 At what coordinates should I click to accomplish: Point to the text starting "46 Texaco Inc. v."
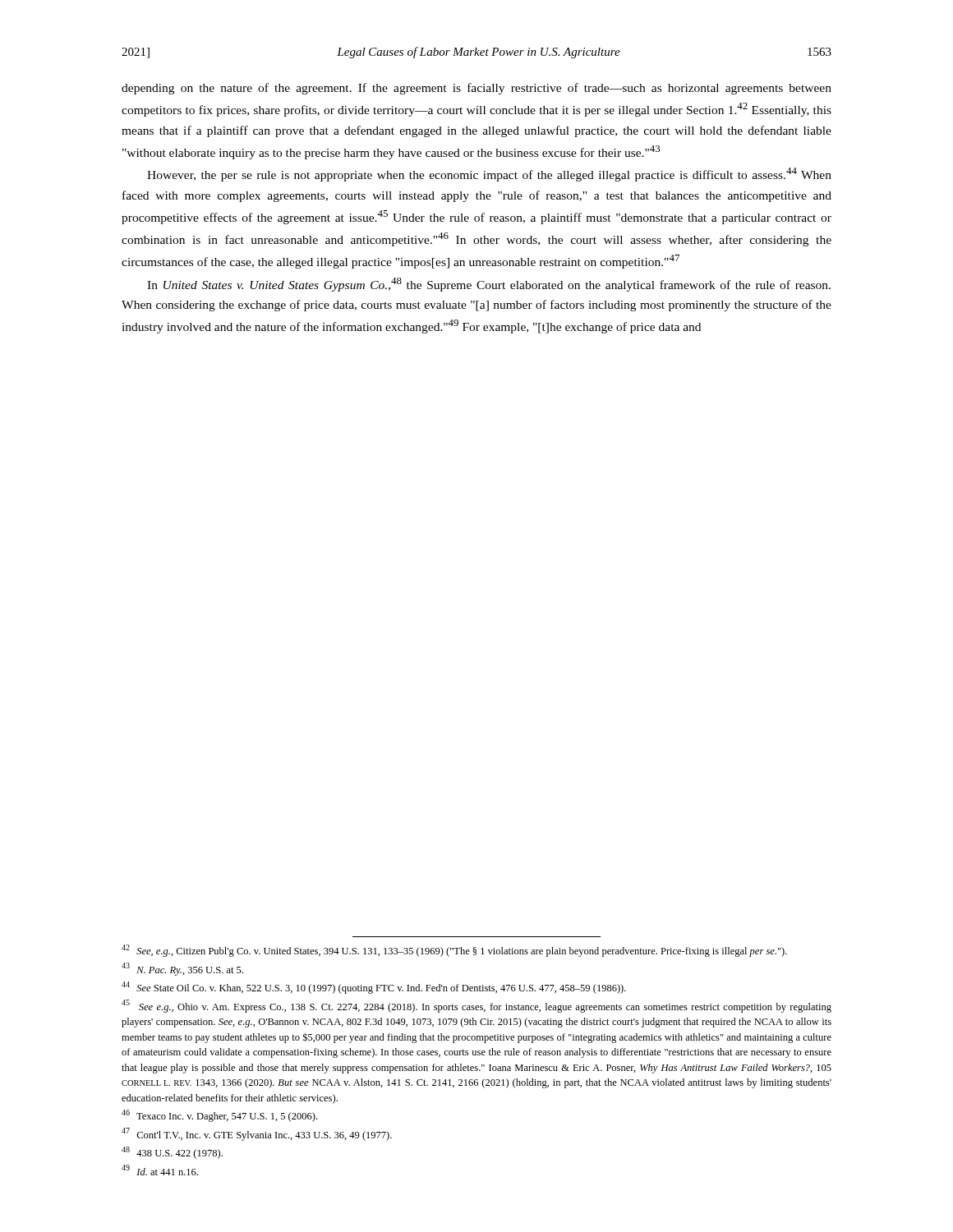[x=220, y=1115]
